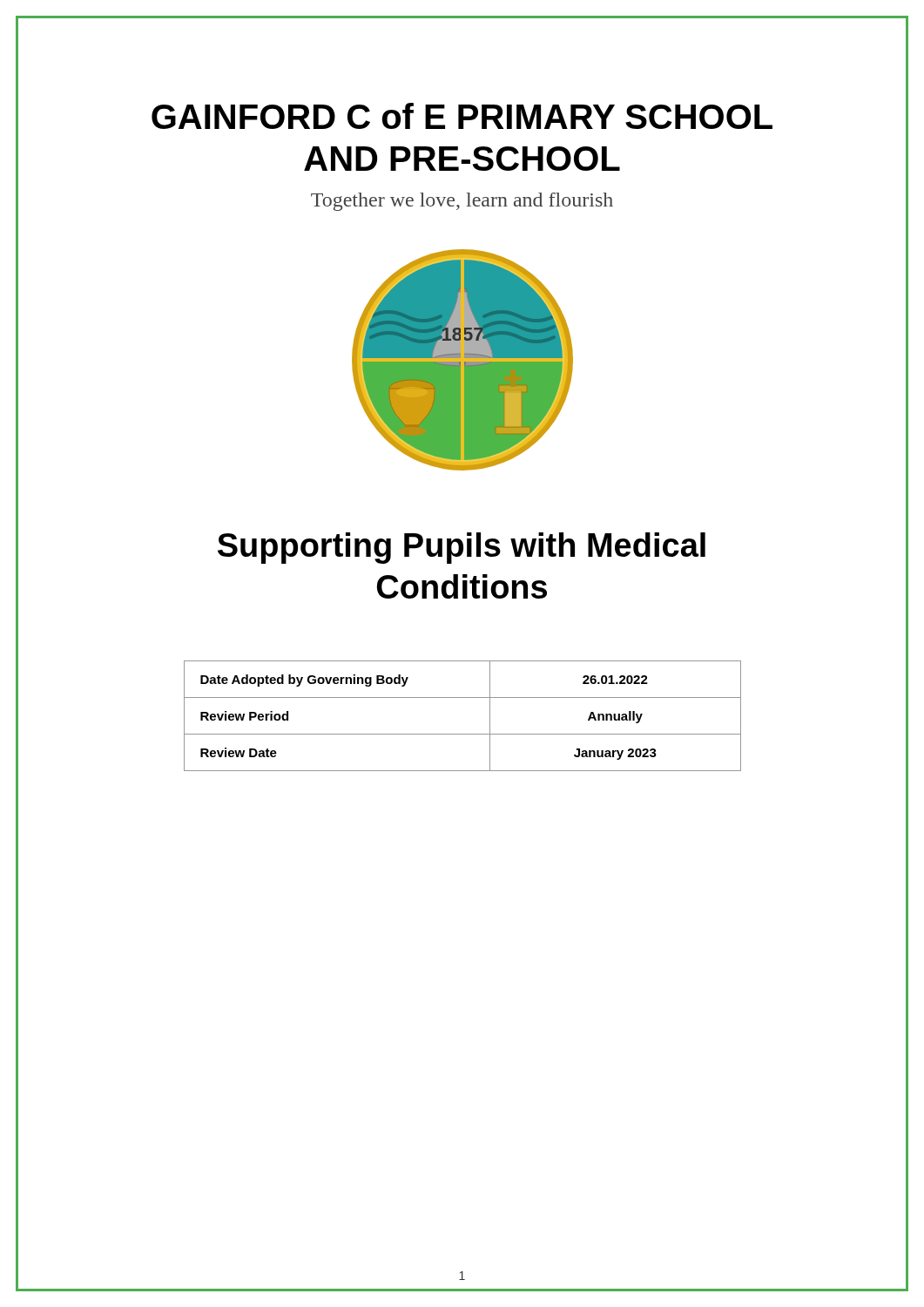The width and height of the screenshot is (924, 1307).
Task: Point to "Supporting Pupils with MedicalConditions"
Action: [462, 567]
